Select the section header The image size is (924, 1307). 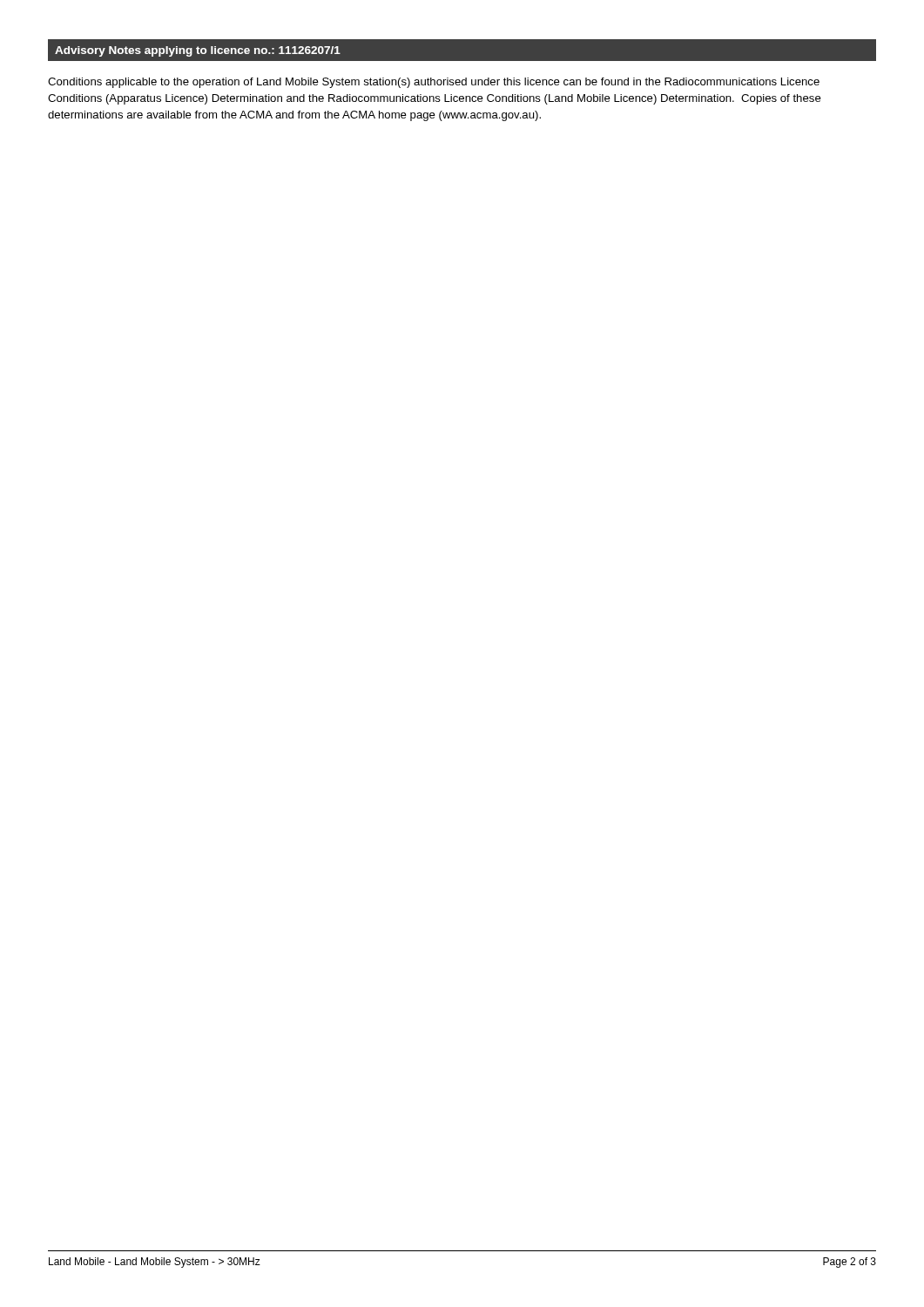(198, 50)
